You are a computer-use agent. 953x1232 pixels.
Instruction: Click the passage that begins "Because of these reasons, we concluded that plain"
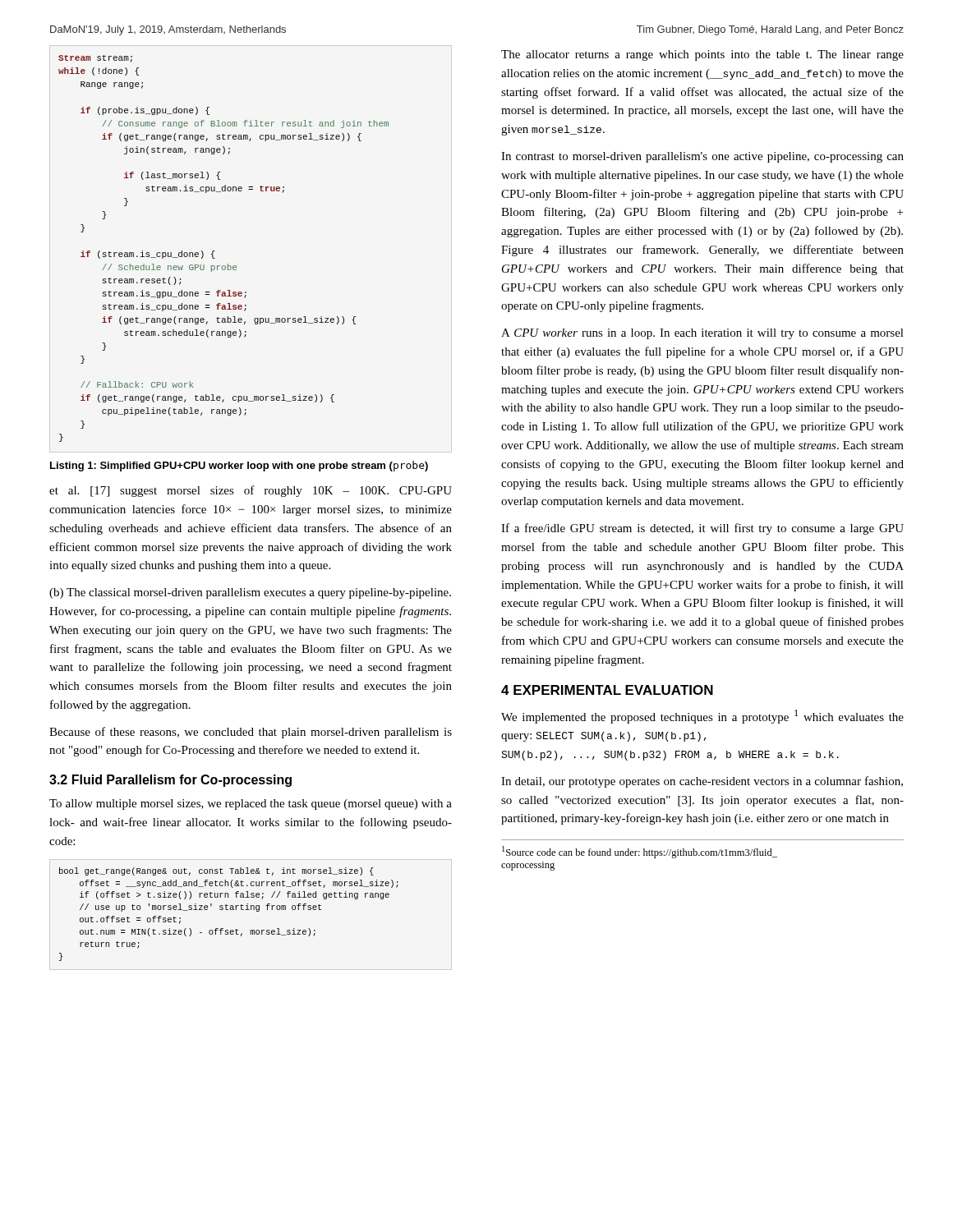[x=251, y=741]
